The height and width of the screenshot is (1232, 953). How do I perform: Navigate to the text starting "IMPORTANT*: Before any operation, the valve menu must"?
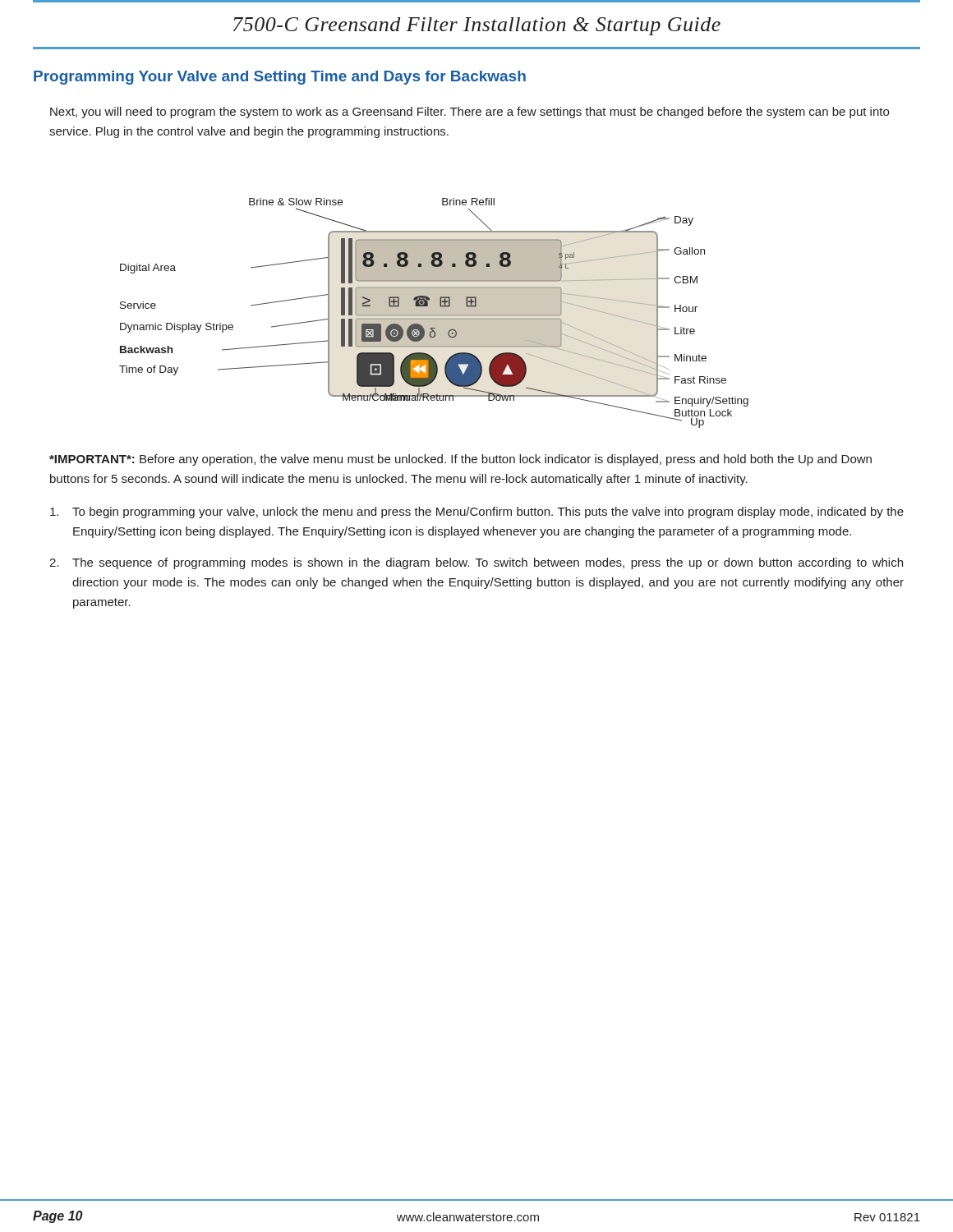coord(461,469)
